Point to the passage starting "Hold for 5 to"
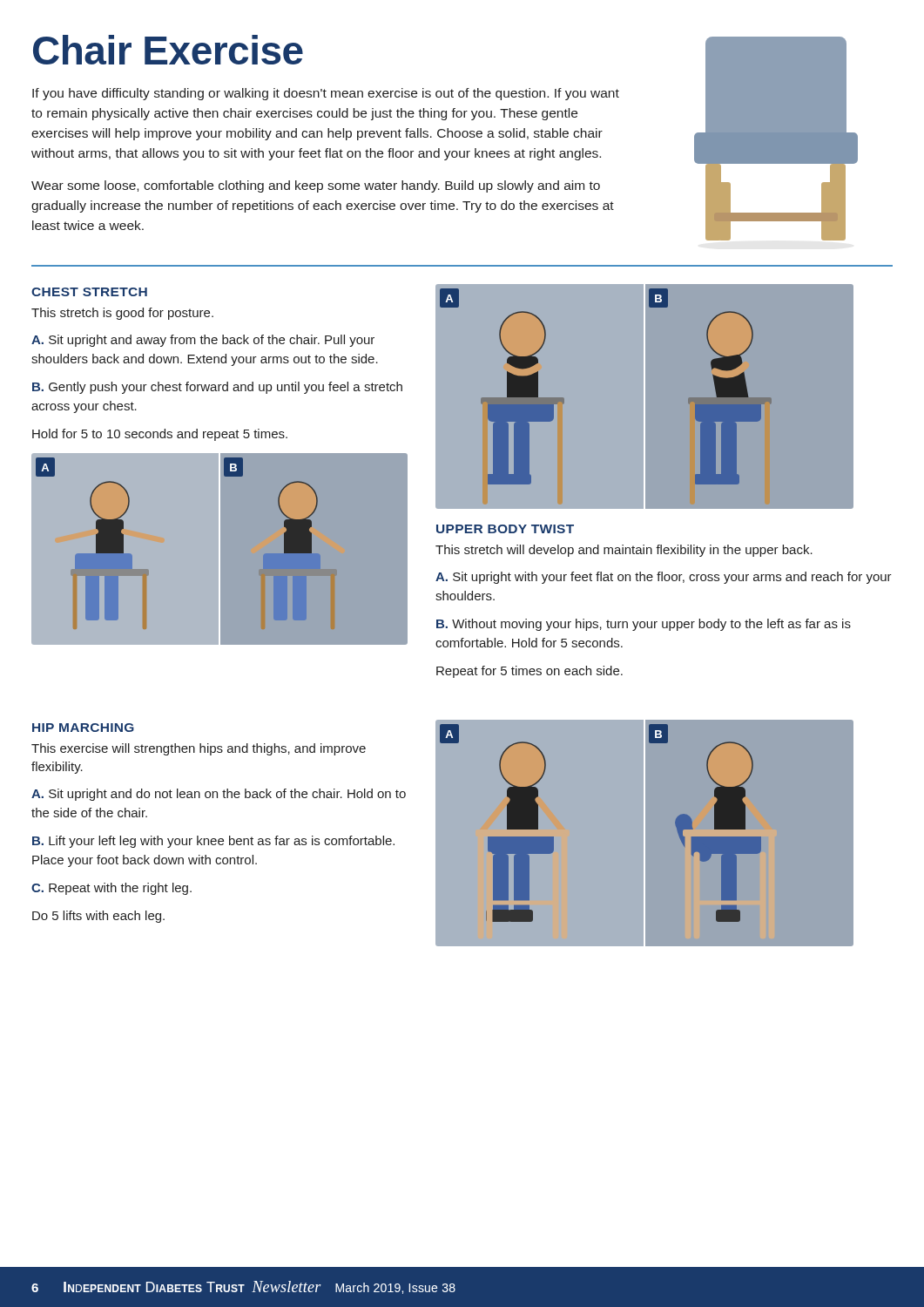The width and height of the screenshot is (924, 1307). 221,434
